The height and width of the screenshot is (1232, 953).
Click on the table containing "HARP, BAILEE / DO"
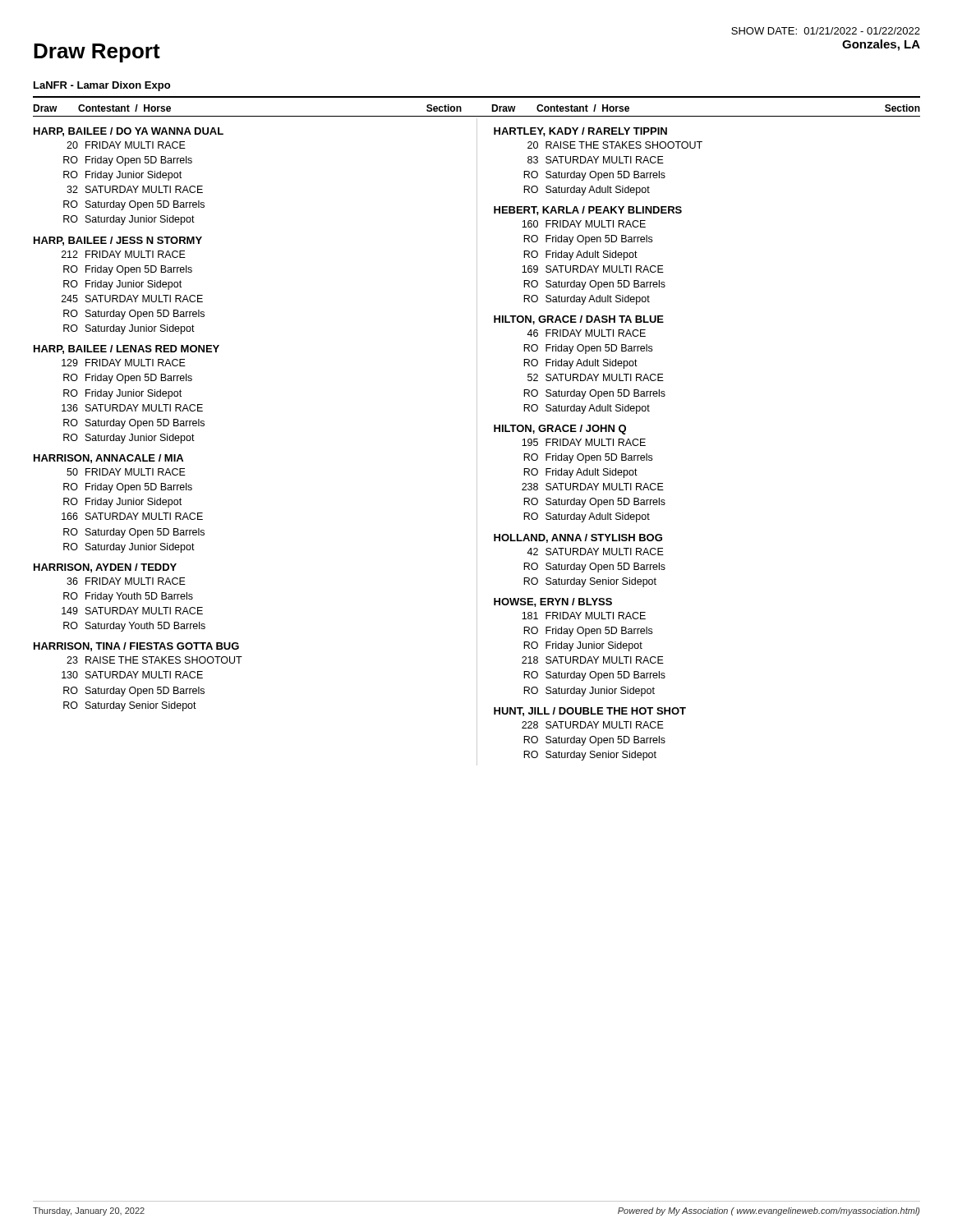coord(254,442)
